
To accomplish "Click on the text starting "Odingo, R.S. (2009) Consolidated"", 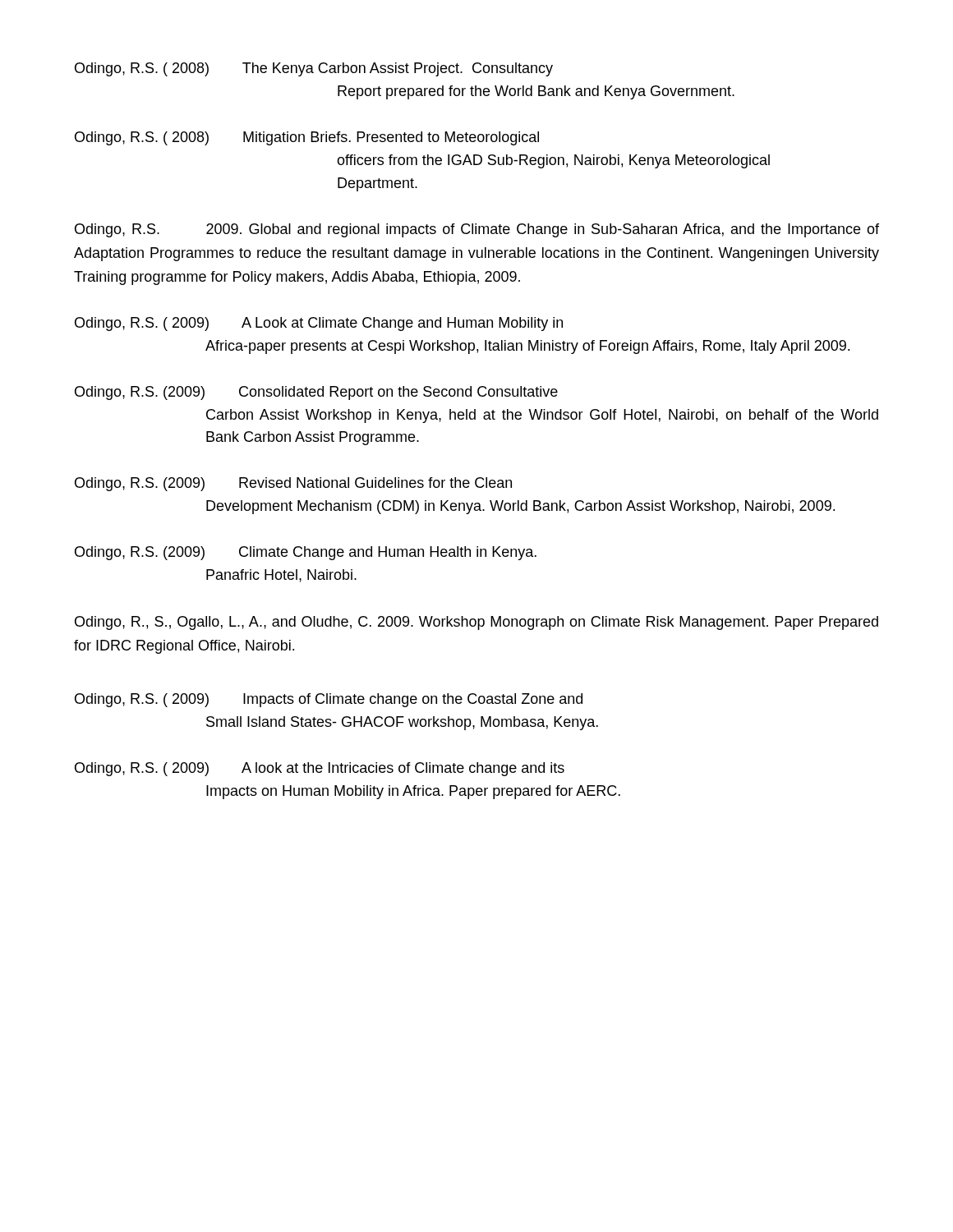I will pyautogui.click(x=476, y=415).
